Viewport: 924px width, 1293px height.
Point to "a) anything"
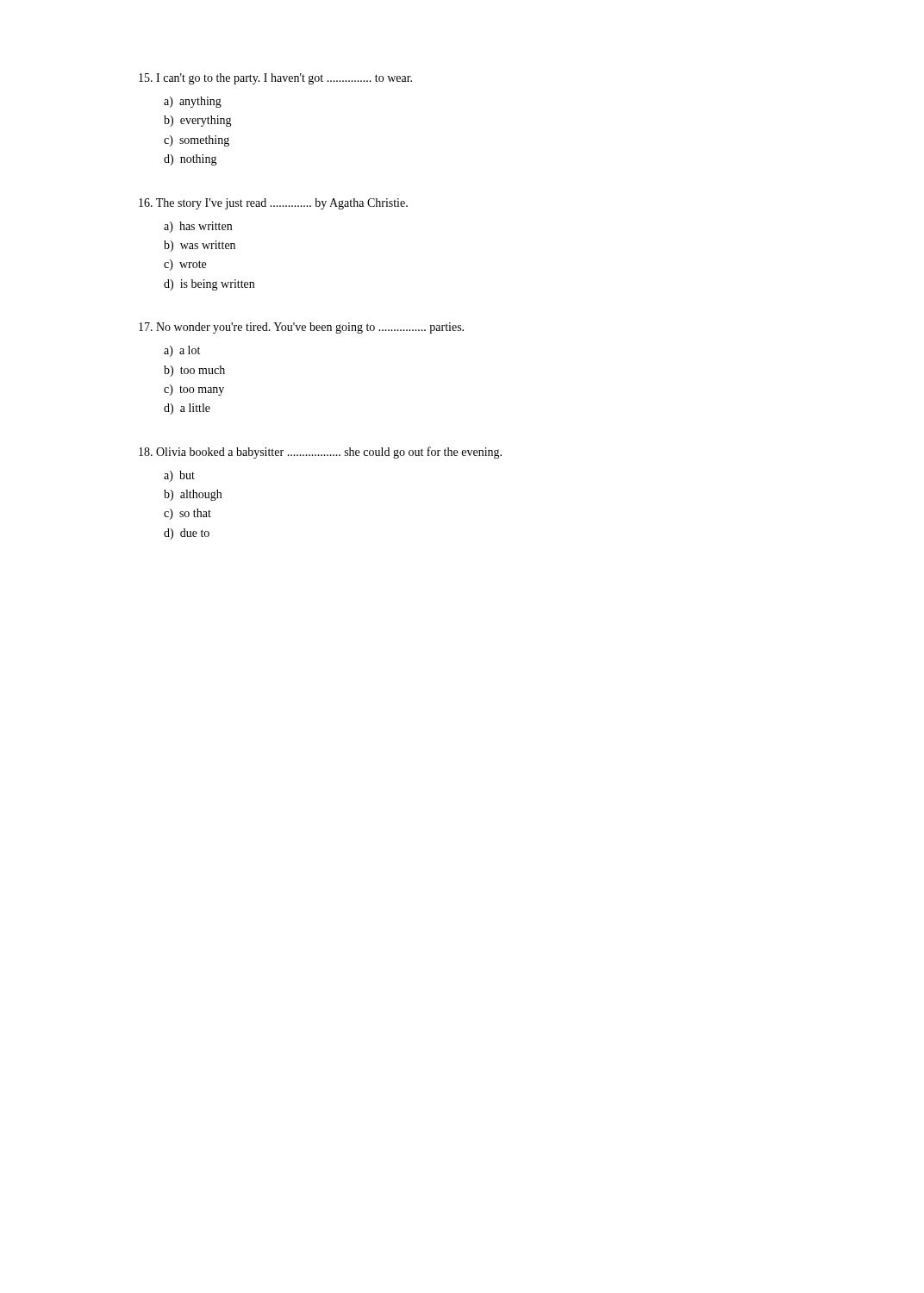point(193,101)
